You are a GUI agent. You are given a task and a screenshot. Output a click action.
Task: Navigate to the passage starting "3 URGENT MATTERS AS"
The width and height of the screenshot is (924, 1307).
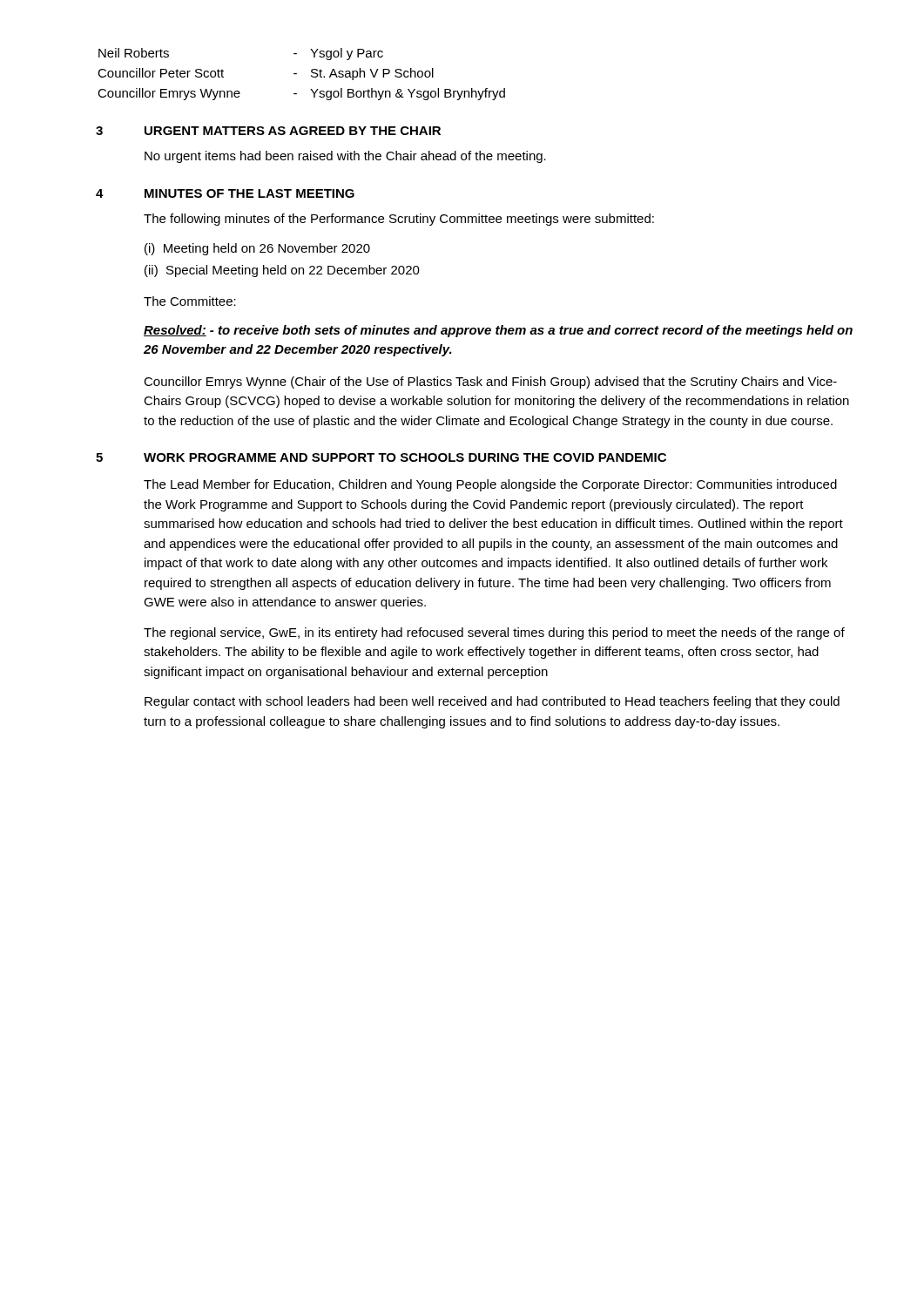(x=268, y=131)
